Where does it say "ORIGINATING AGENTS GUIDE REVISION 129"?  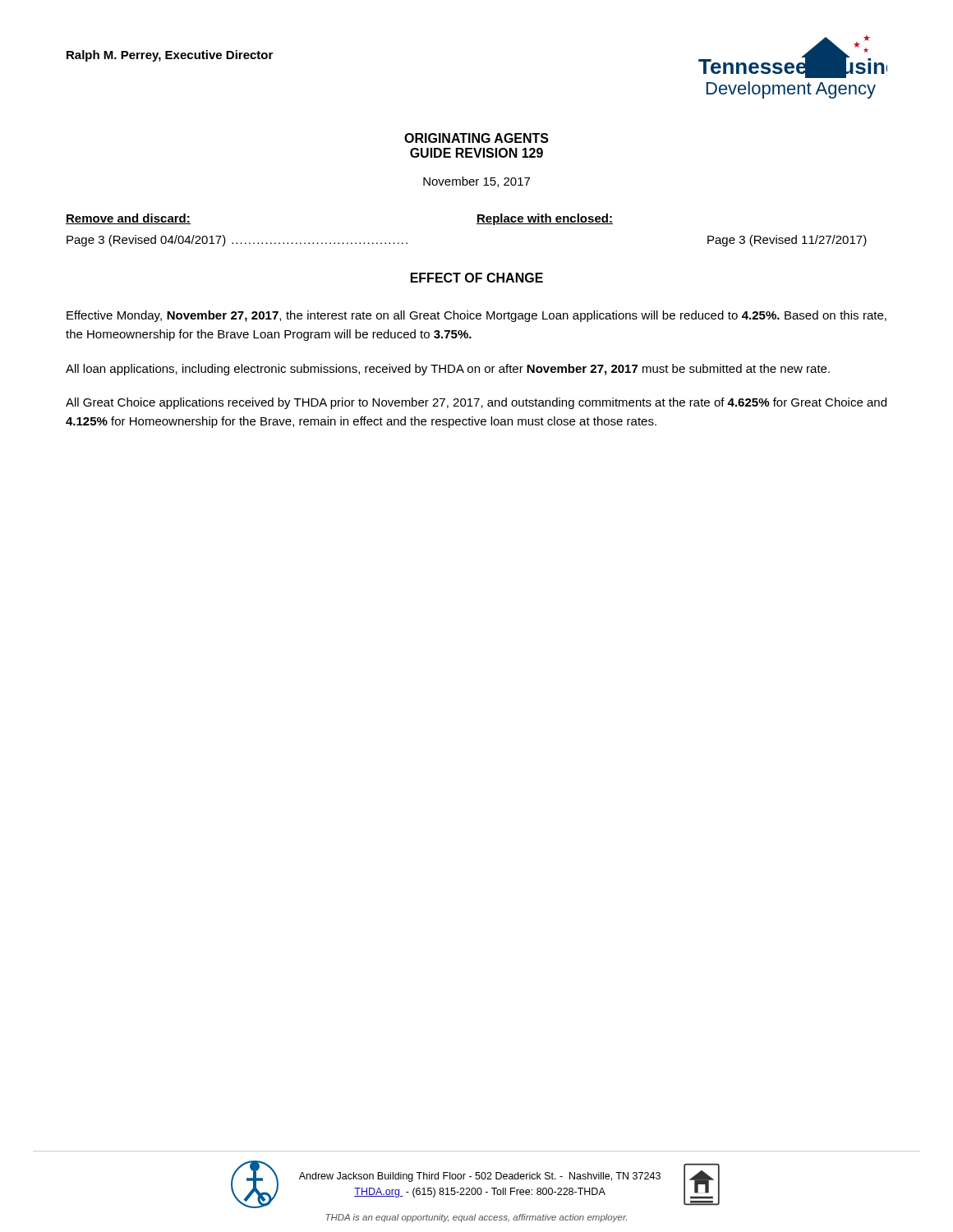476,146
